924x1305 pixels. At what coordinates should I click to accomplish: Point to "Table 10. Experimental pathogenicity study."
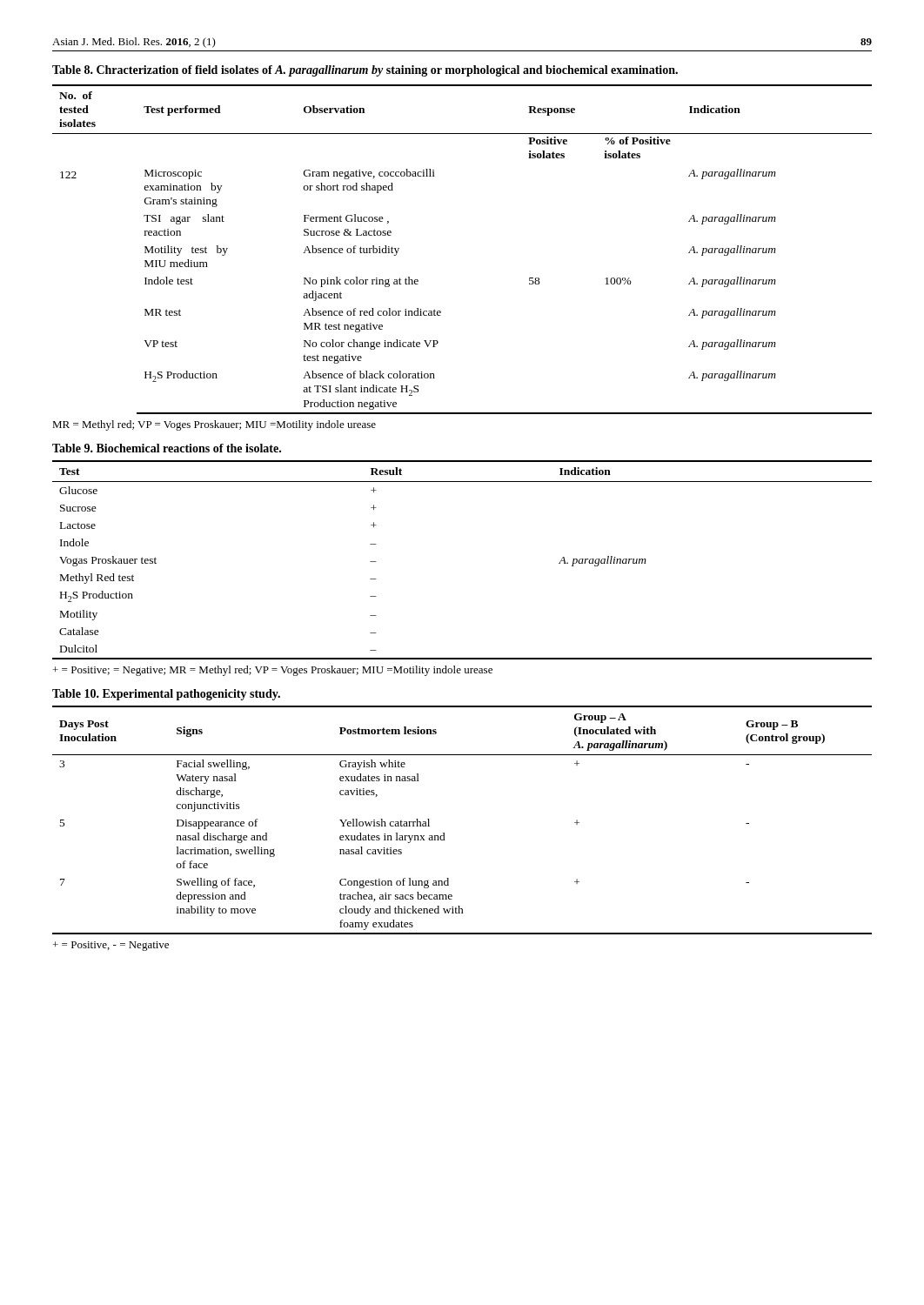tap(166, 694)
